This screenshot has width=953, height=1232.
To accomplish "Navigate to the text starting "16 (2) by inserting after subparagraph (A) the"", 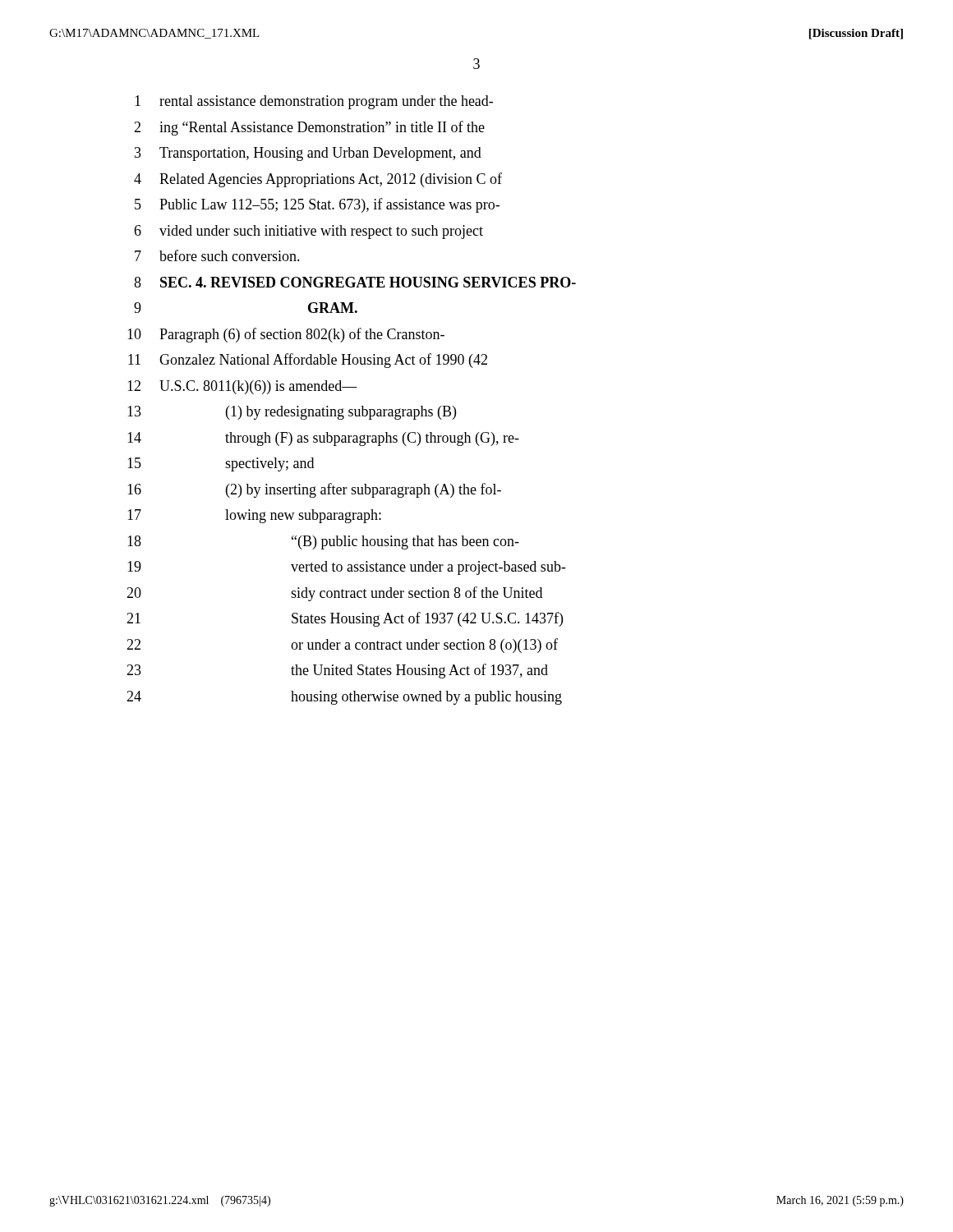I will point(485,503).
